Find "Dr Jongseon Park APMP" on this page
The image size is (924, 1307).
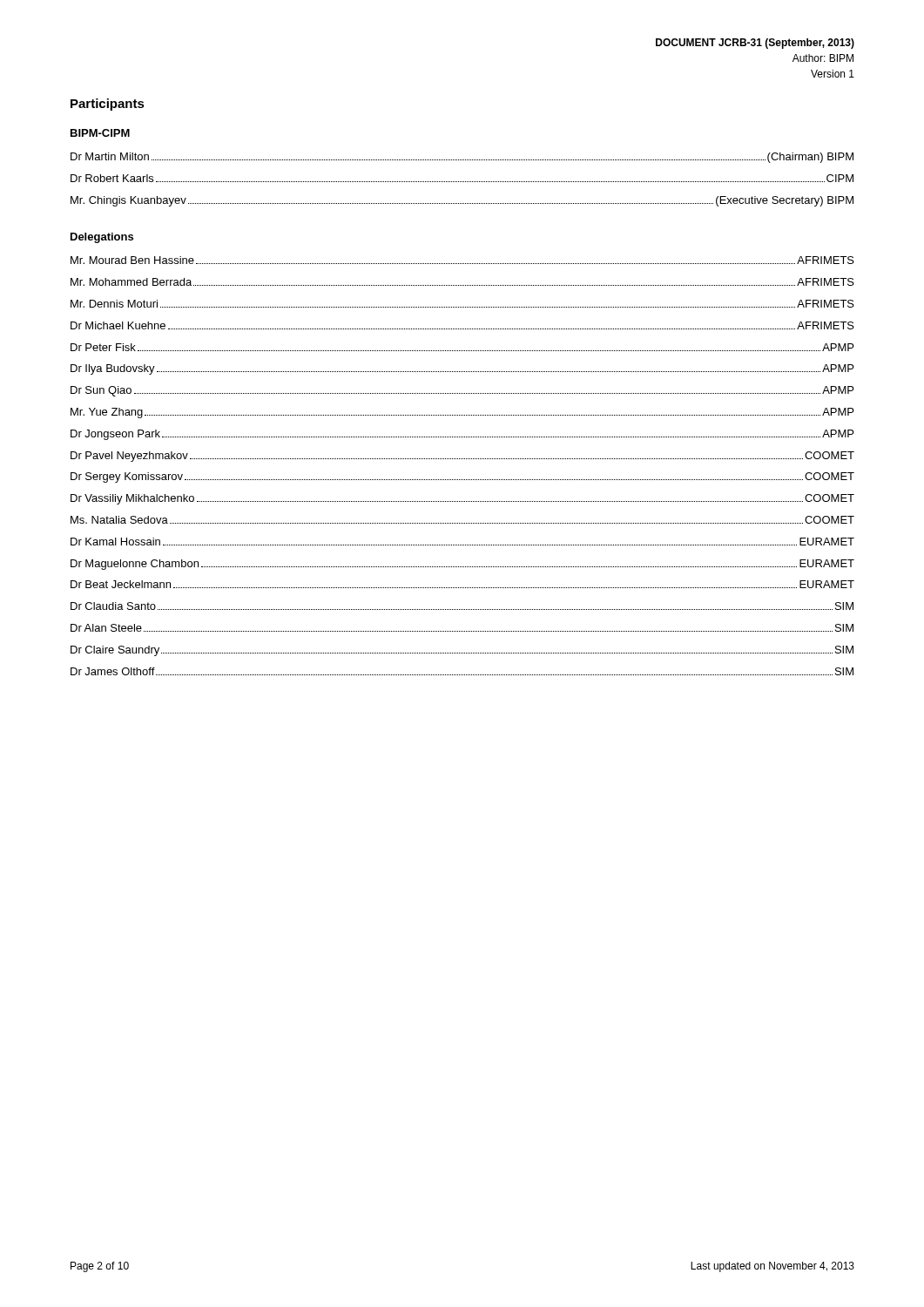(x=462, y=434)
